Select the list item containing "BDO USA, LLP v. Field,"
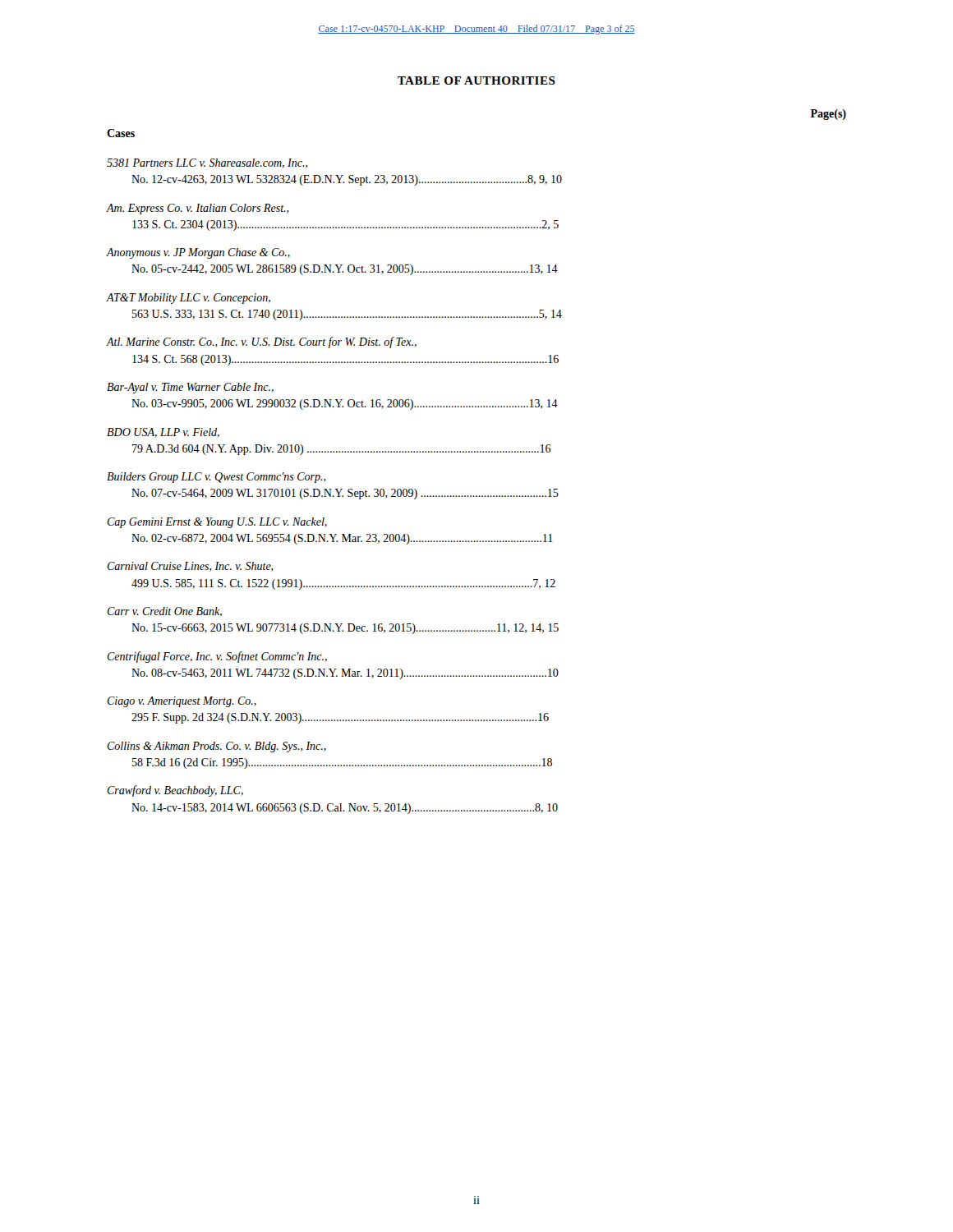The height and width of the screenshot is (1232, 953). click(x=476, y=441)
